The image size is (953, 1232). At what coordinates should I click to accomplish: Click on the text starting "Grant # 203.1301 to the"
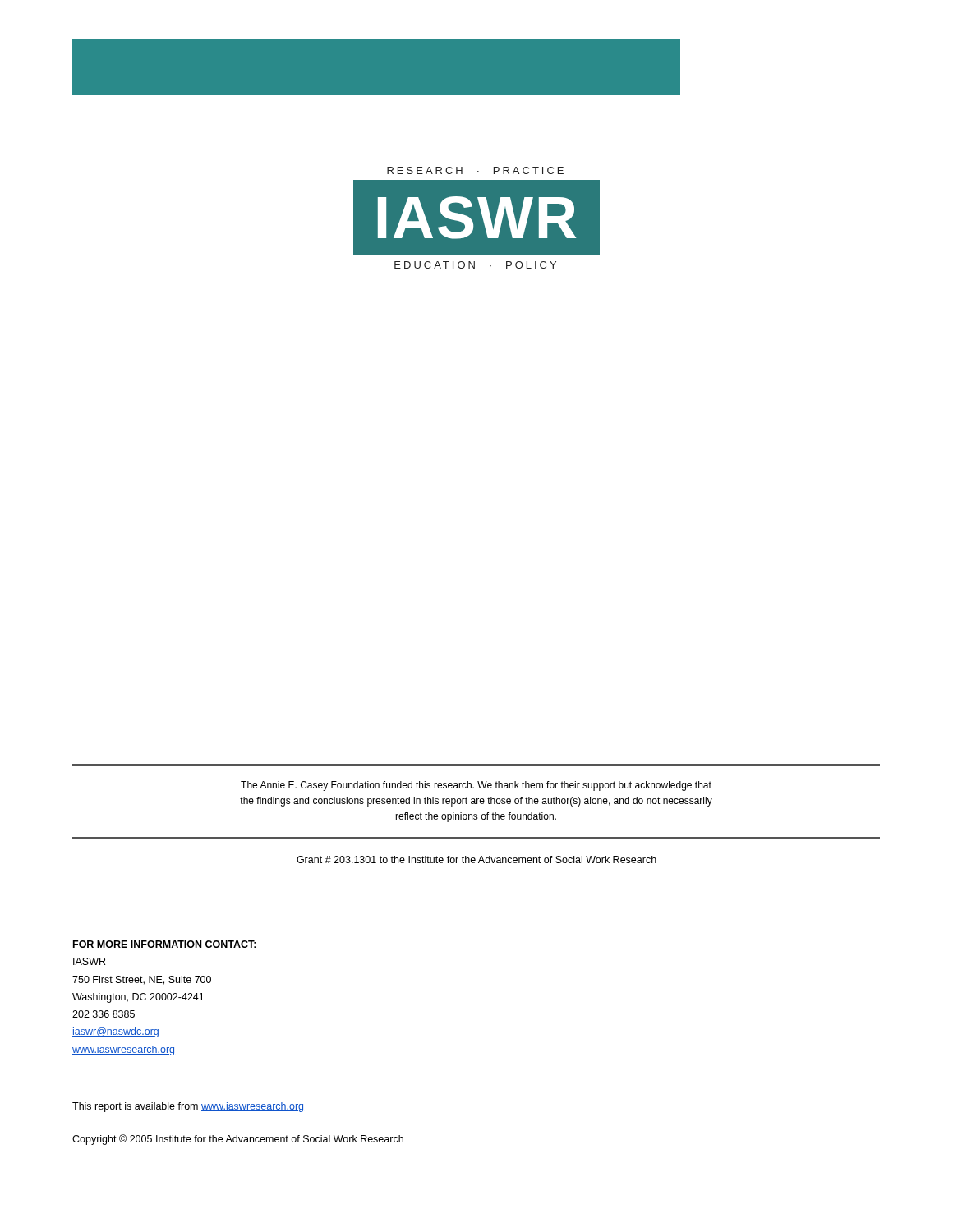coord(476,860)
